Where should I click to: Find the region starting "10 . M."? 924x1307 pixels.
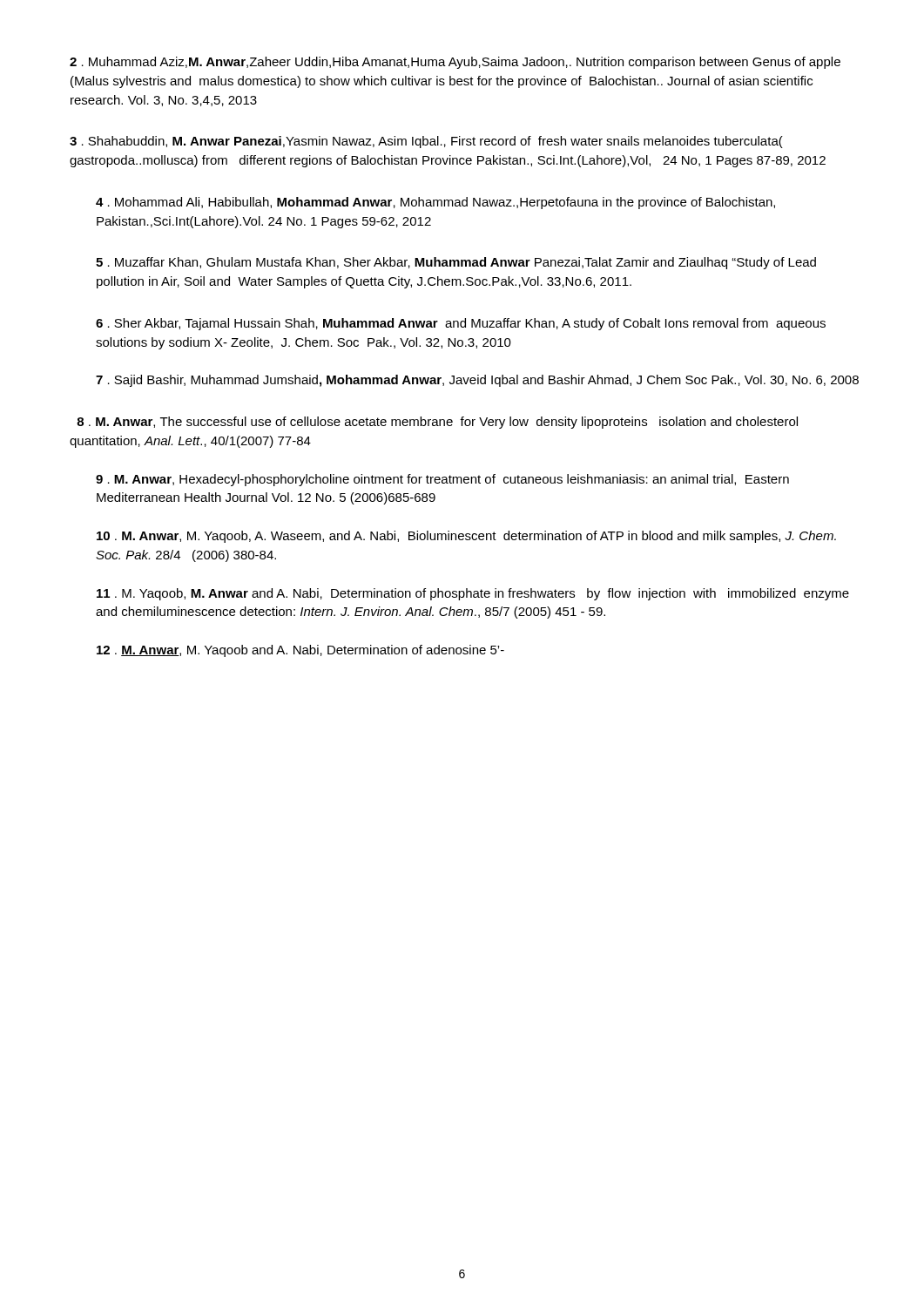467,545
